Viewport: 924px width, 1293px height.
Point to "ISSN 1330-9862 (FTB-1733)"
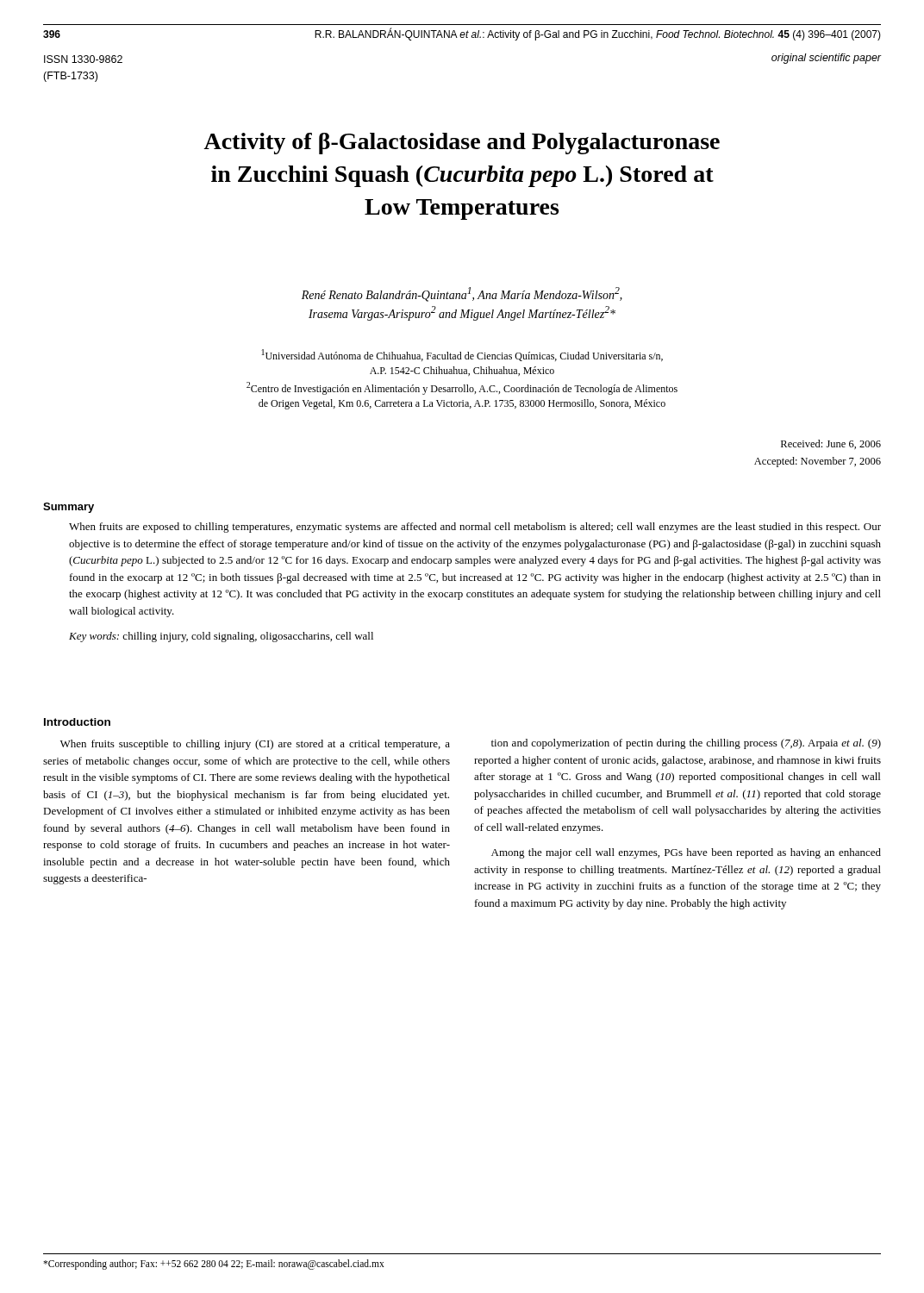click(83, 68)
